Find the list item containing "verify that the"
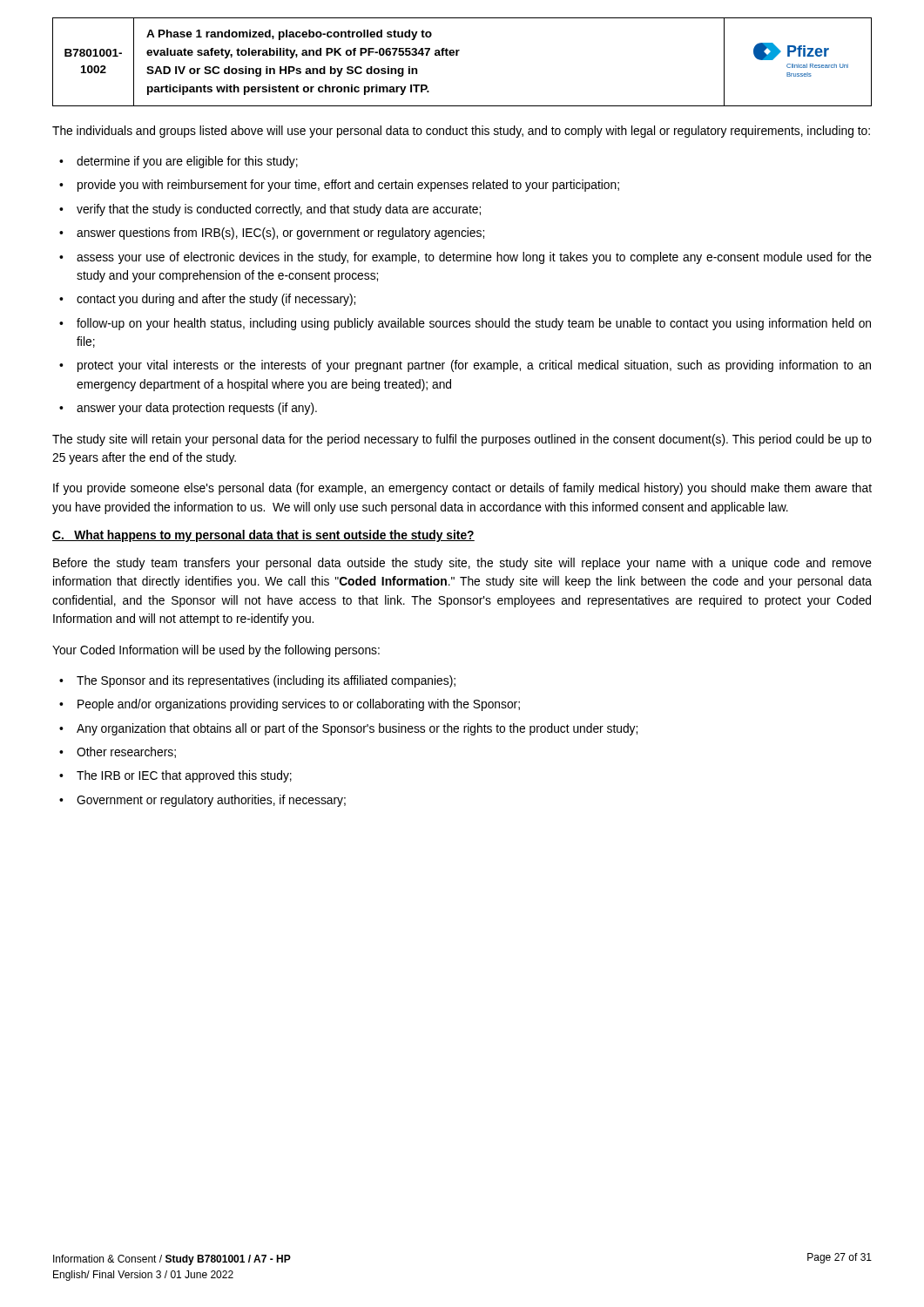The image size is (924, 1307). [279, 209]
